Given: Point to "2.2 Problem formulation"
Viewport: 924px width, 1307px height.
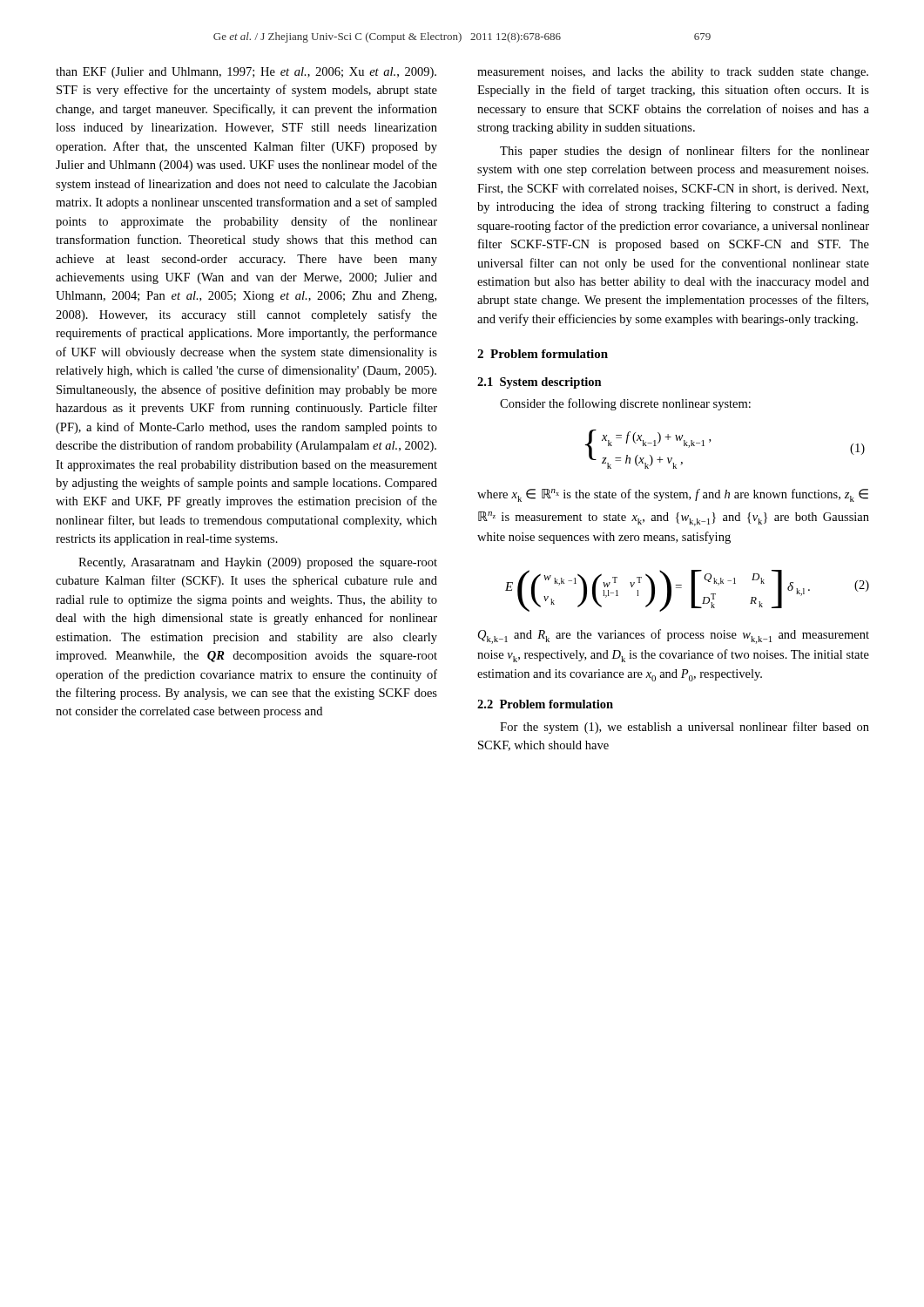Looking at the screenshot, I should 545,704.
